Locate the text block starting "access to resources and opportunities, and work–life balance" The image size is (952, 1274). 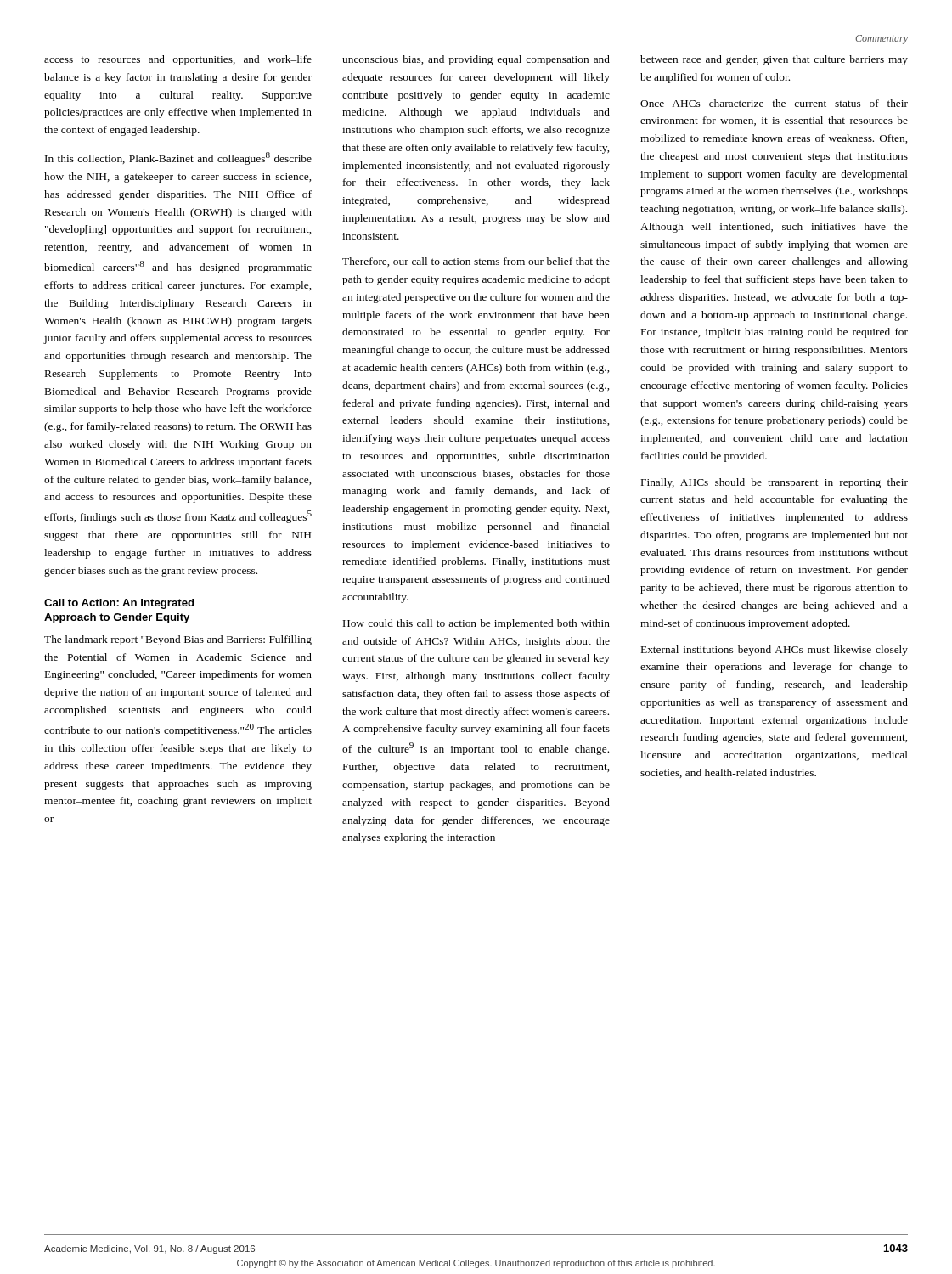pyautogui.click(x=178, y=94)
